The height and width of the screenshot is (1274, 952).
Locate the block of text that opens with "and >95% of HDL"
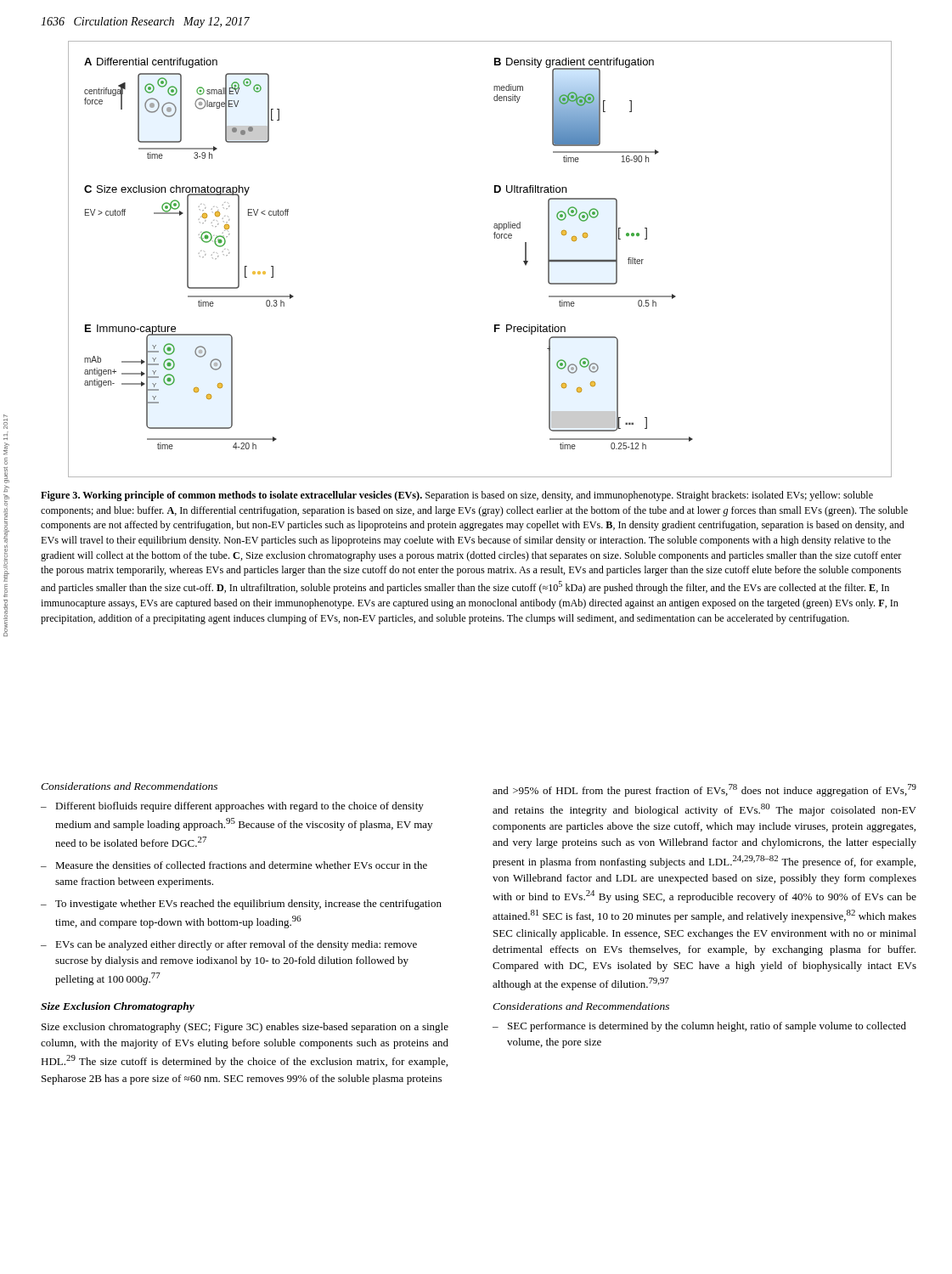(x=704, y=886)
